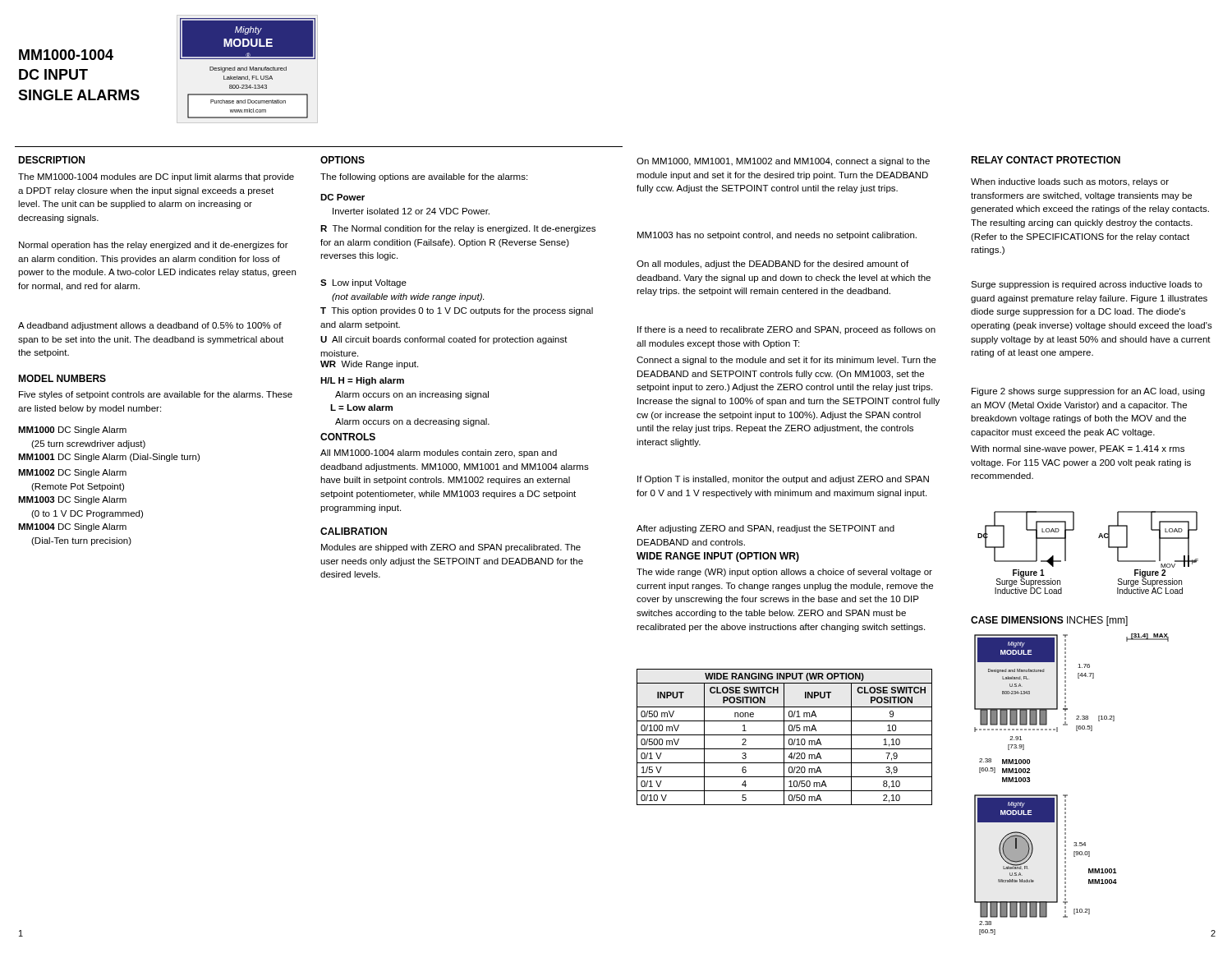Click on the passage starting "S Low input Voltage (not available"
Viewport: 1232px width, 953px height.
click(403, 289)
